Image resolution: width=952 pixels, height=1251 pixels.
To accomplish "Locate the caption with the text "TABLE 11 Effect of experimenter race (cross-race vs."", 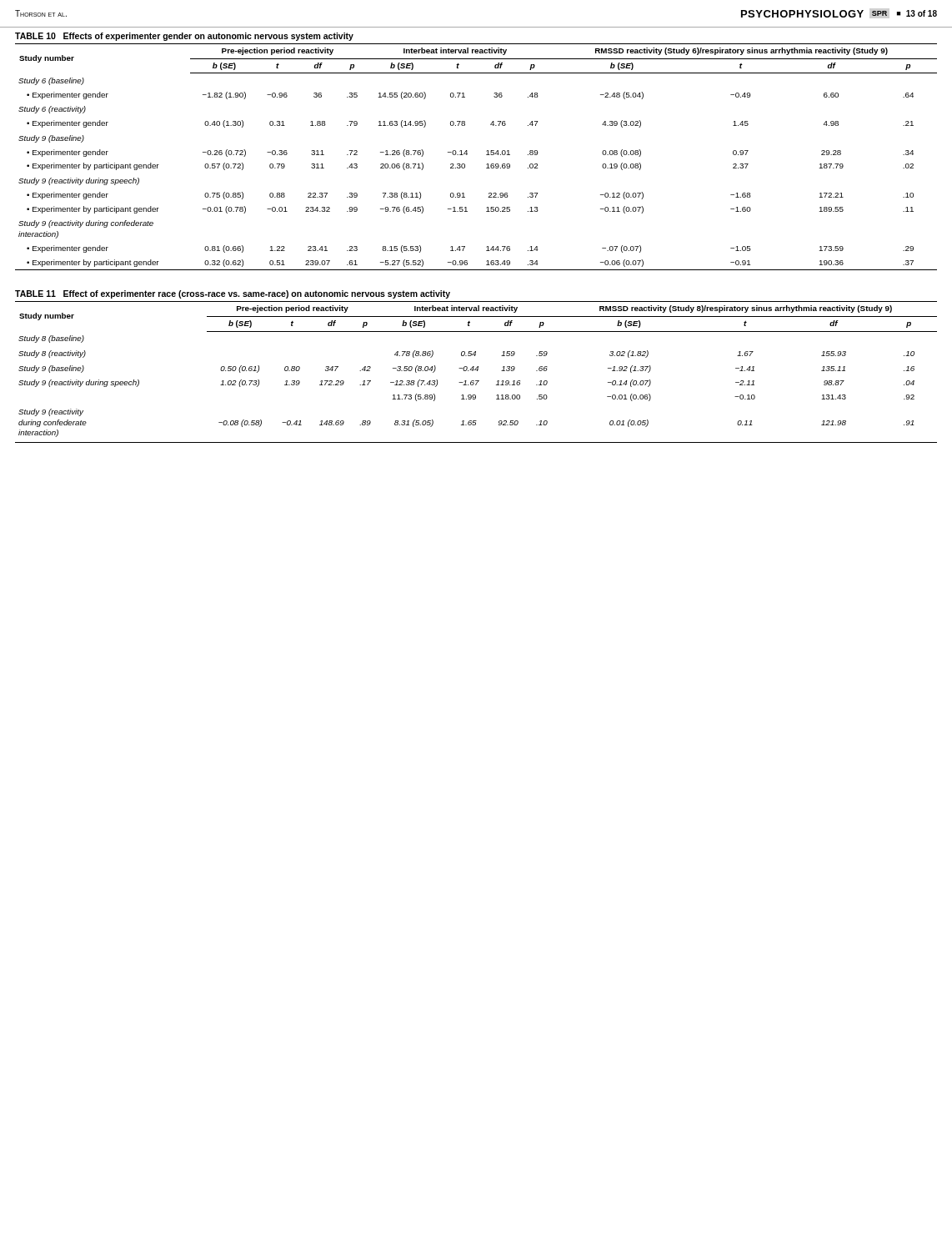I will click(x=233, y=294).
